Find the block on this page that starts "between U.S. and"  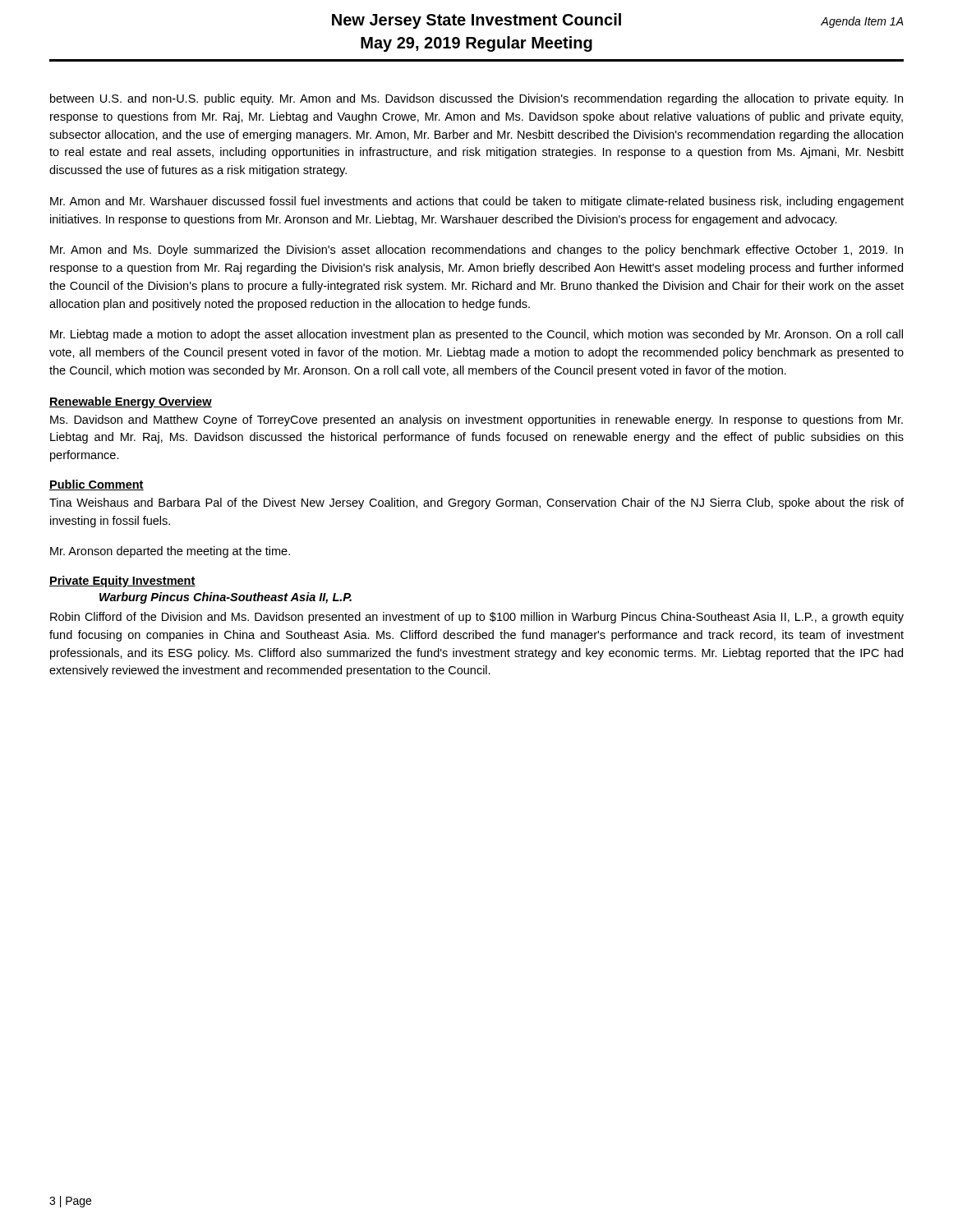(x=476, y=134)
